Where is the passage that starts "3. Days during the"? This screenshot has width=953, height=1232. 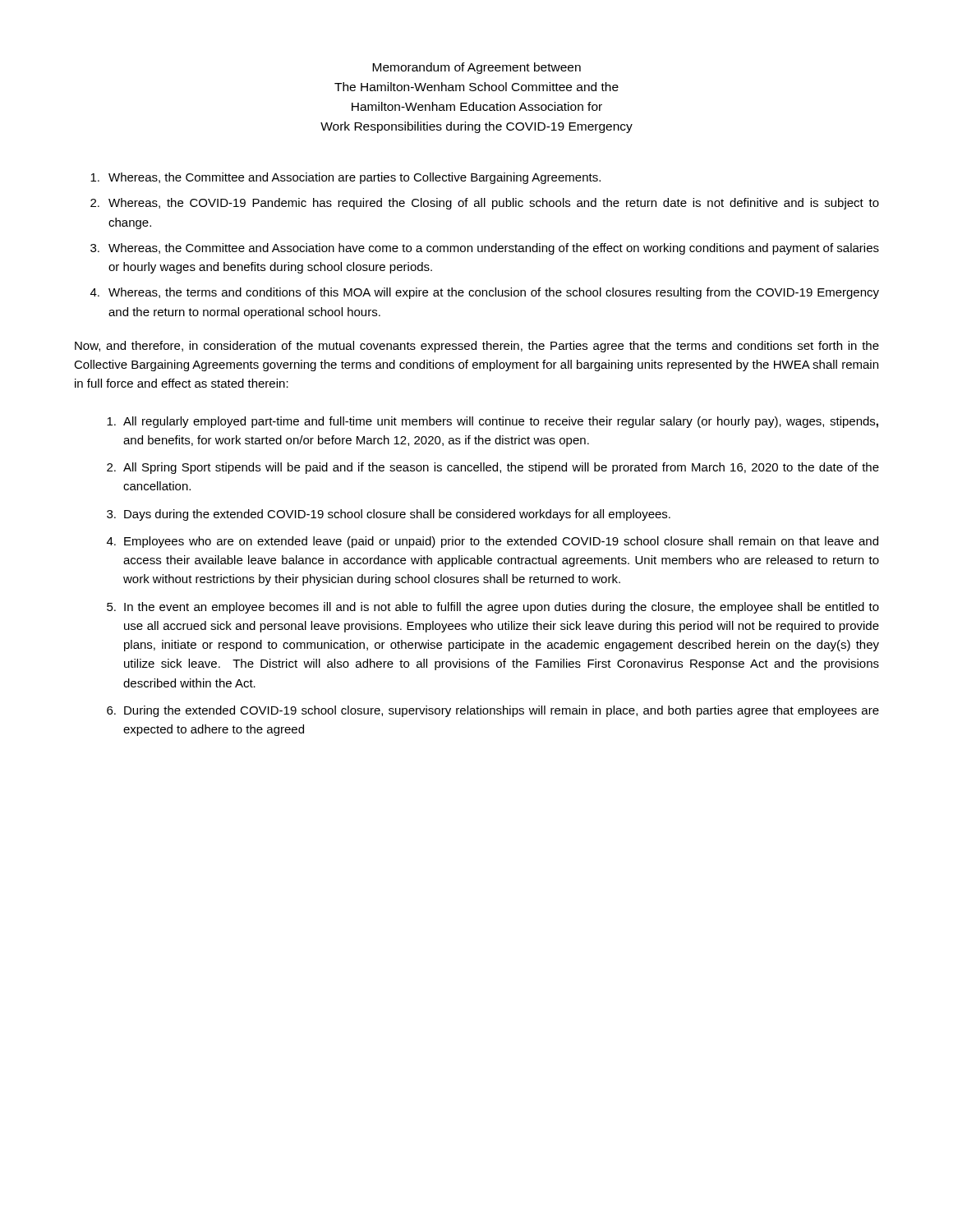pyautogui.click(x=489, y=513)
